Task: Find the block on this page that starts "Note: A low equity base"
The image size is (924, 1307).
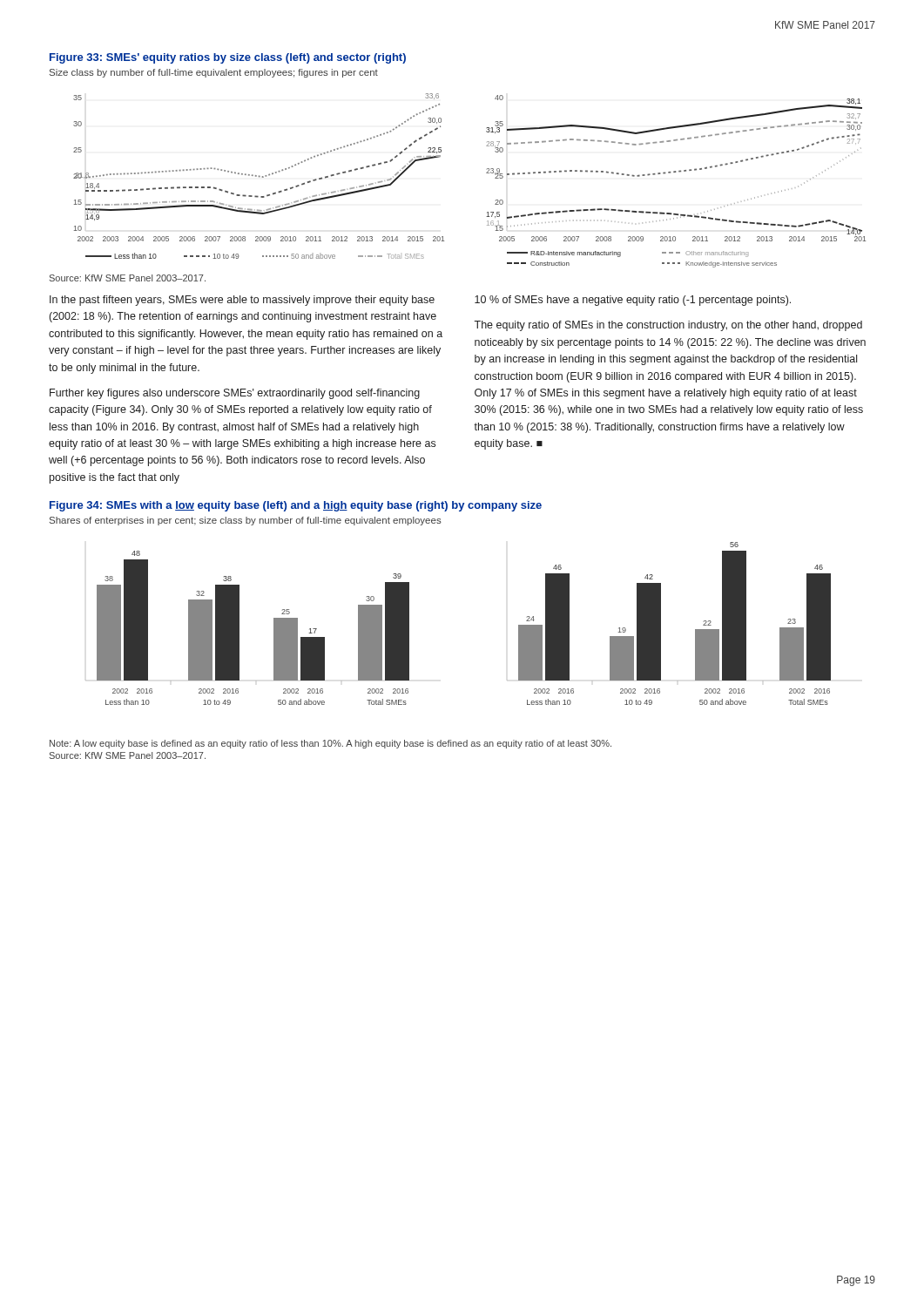Action: (331, 743)
